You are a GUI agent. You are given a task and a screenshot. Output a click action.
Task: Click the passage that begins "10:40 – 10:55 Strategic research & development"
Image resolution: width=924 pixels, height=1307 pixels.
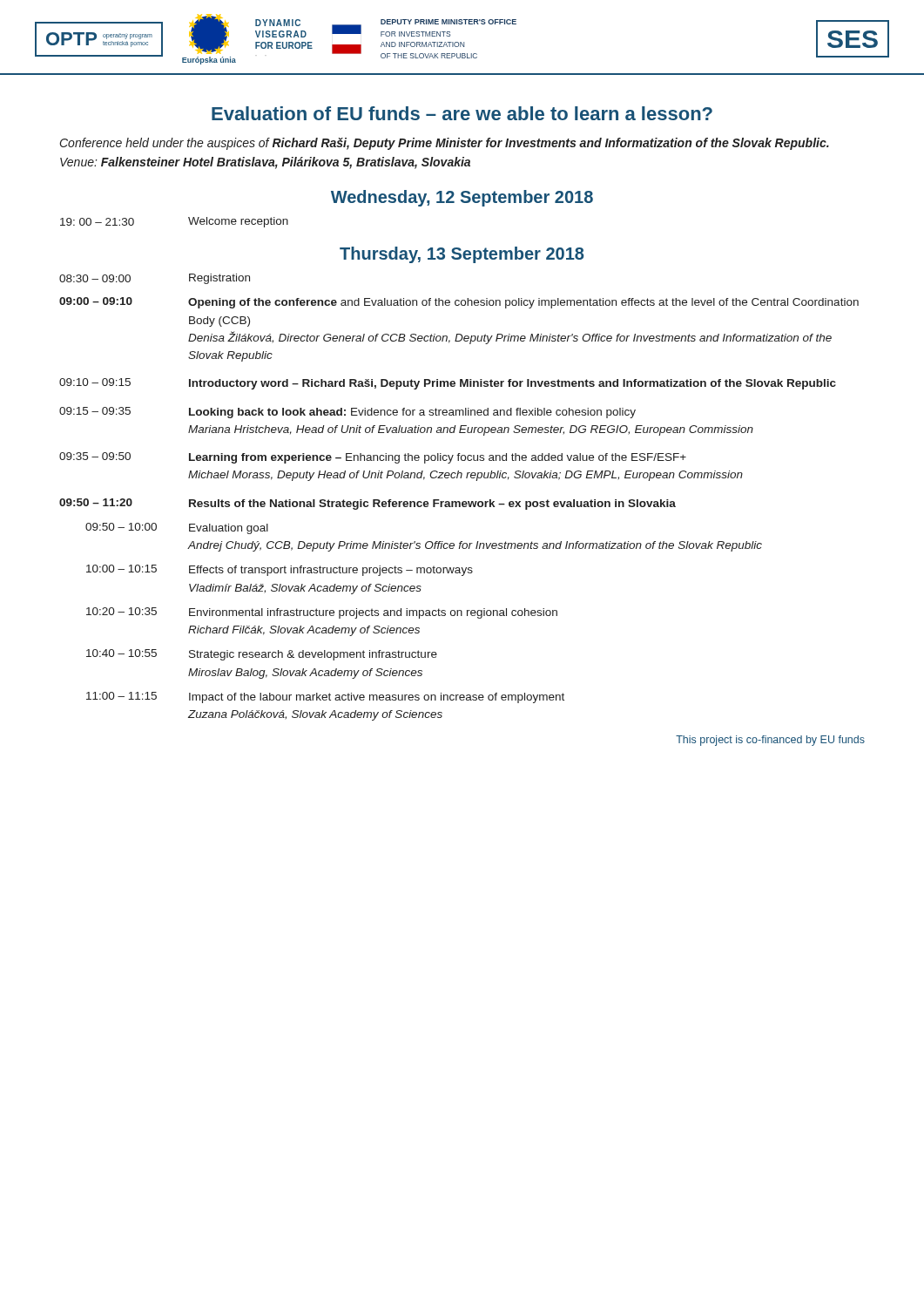coord(248,664)
